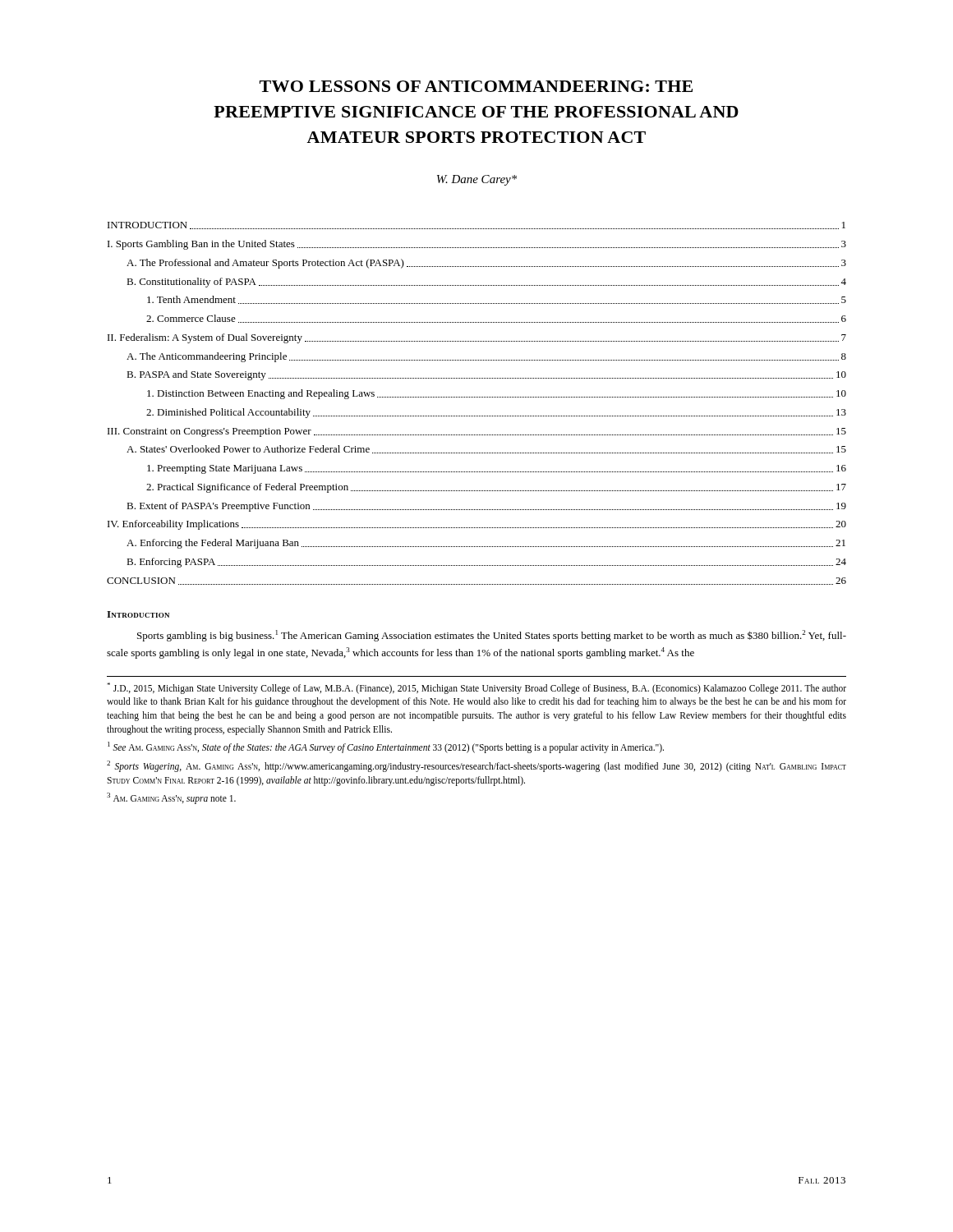Select the table that reads "INTRODUCTION 1 I."
This screenshot has height=1232, width=953.
click(476, 403)
